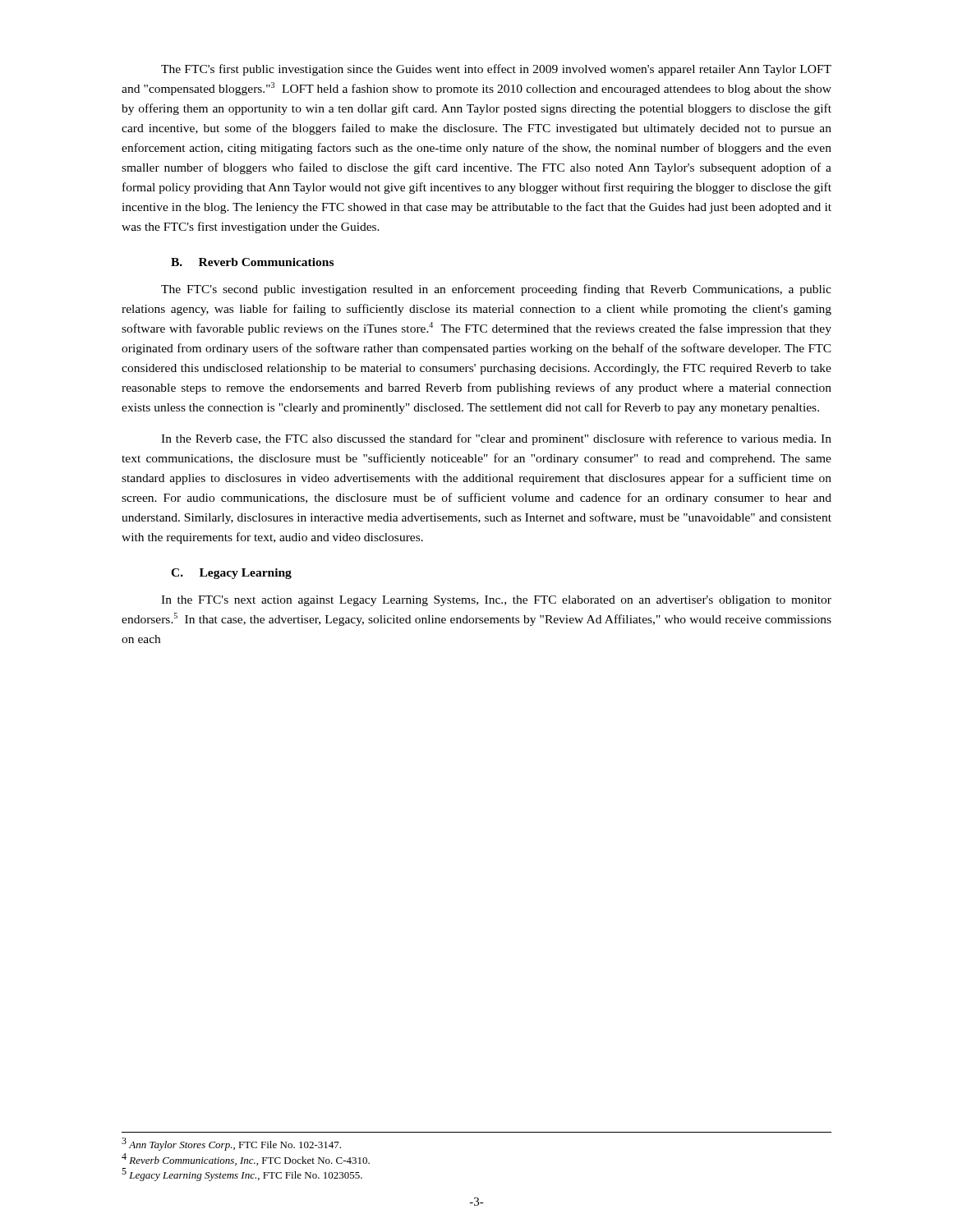Image resolution: width=953 pixels, height=1232 pixels.
Task: Click on the text block containing "In the FTC's next action against"
Action: 476,620
